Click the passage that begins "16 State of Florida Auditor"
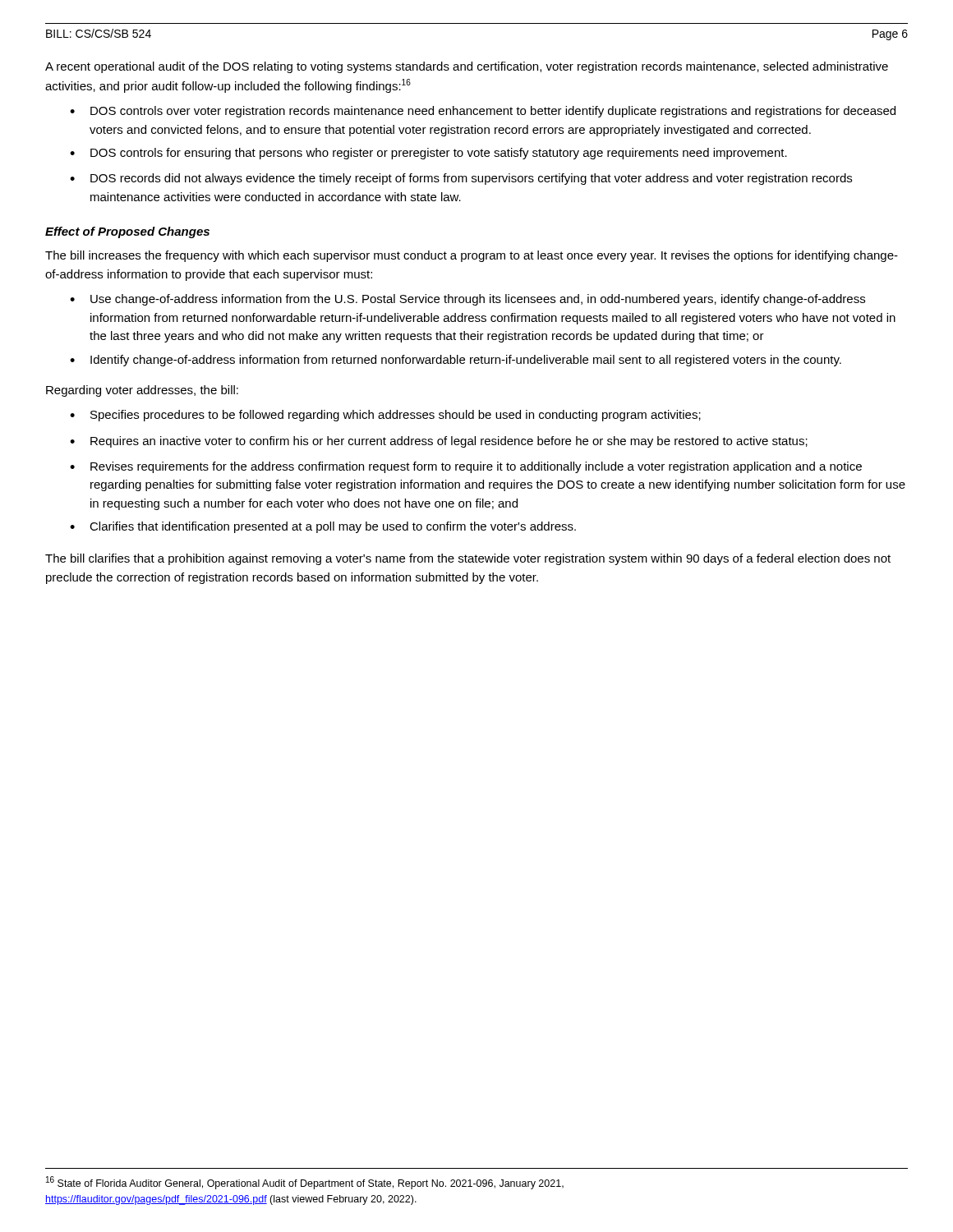Screen dimensions: 1232x953 [x=305, y=1190]
